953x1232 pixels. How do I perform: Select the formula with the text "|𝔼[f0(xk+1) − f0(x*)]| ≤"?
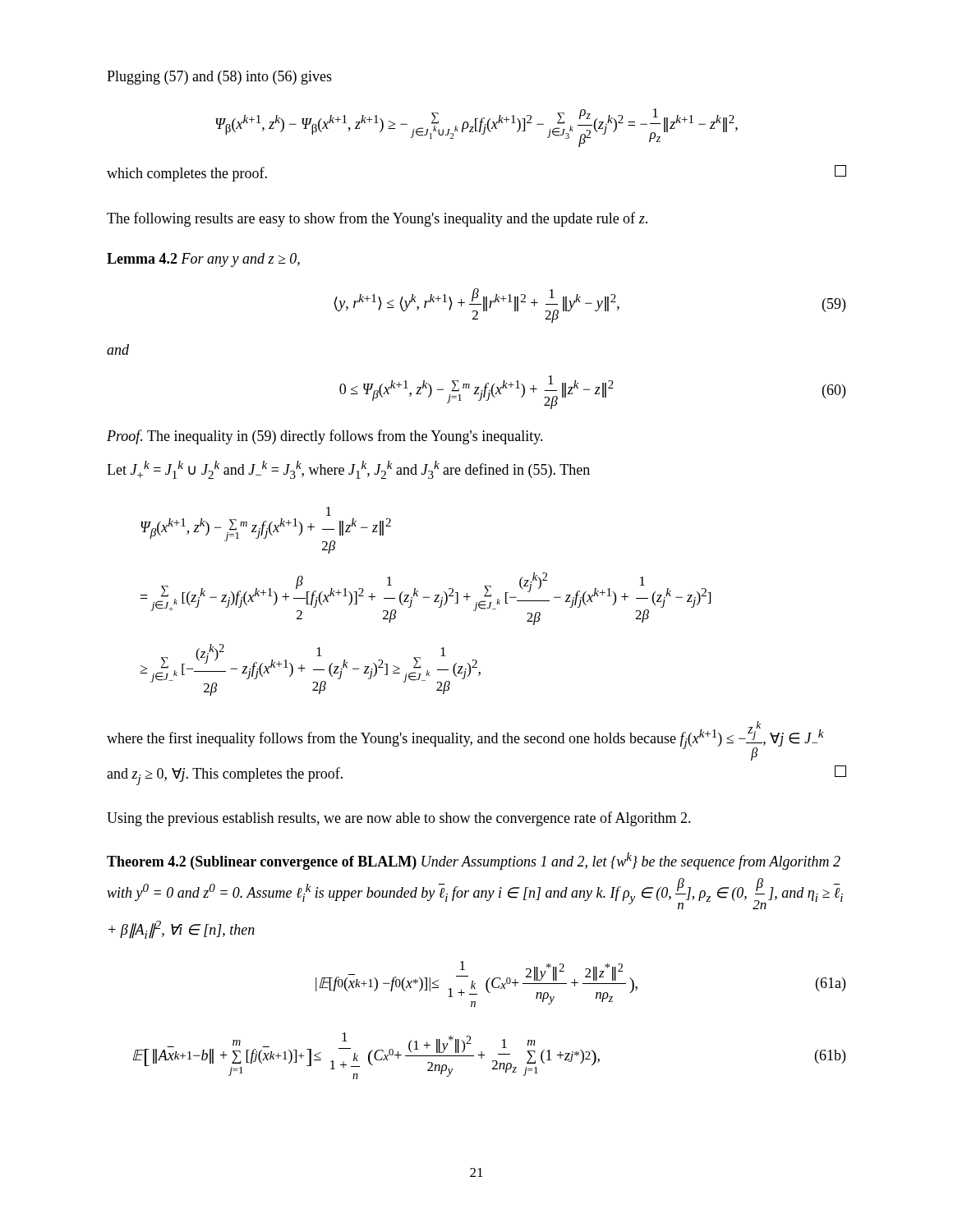[476, 984]
